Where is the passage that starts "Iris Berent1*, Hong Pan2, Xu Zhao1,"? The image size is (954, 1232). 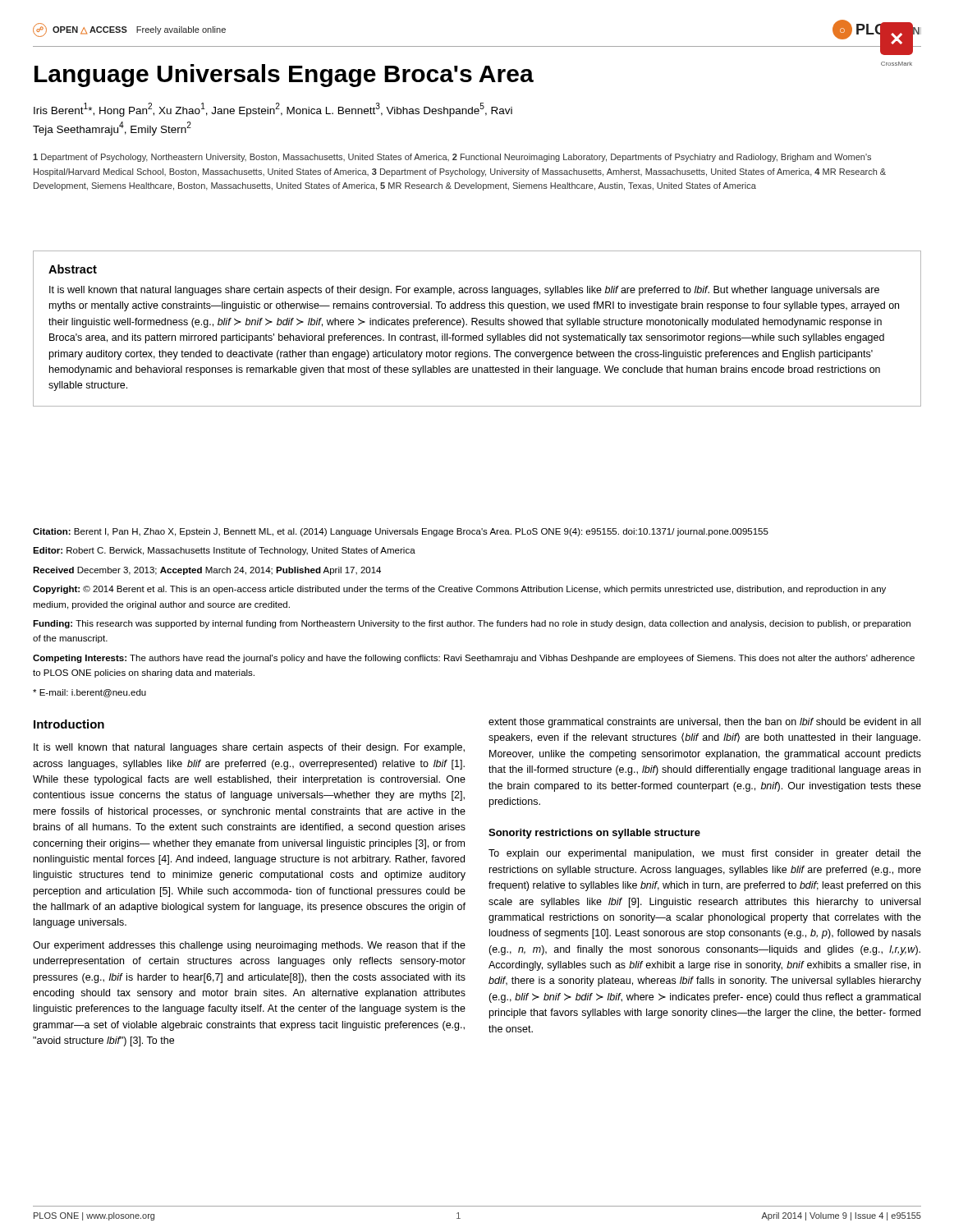(x=273, y=118)
